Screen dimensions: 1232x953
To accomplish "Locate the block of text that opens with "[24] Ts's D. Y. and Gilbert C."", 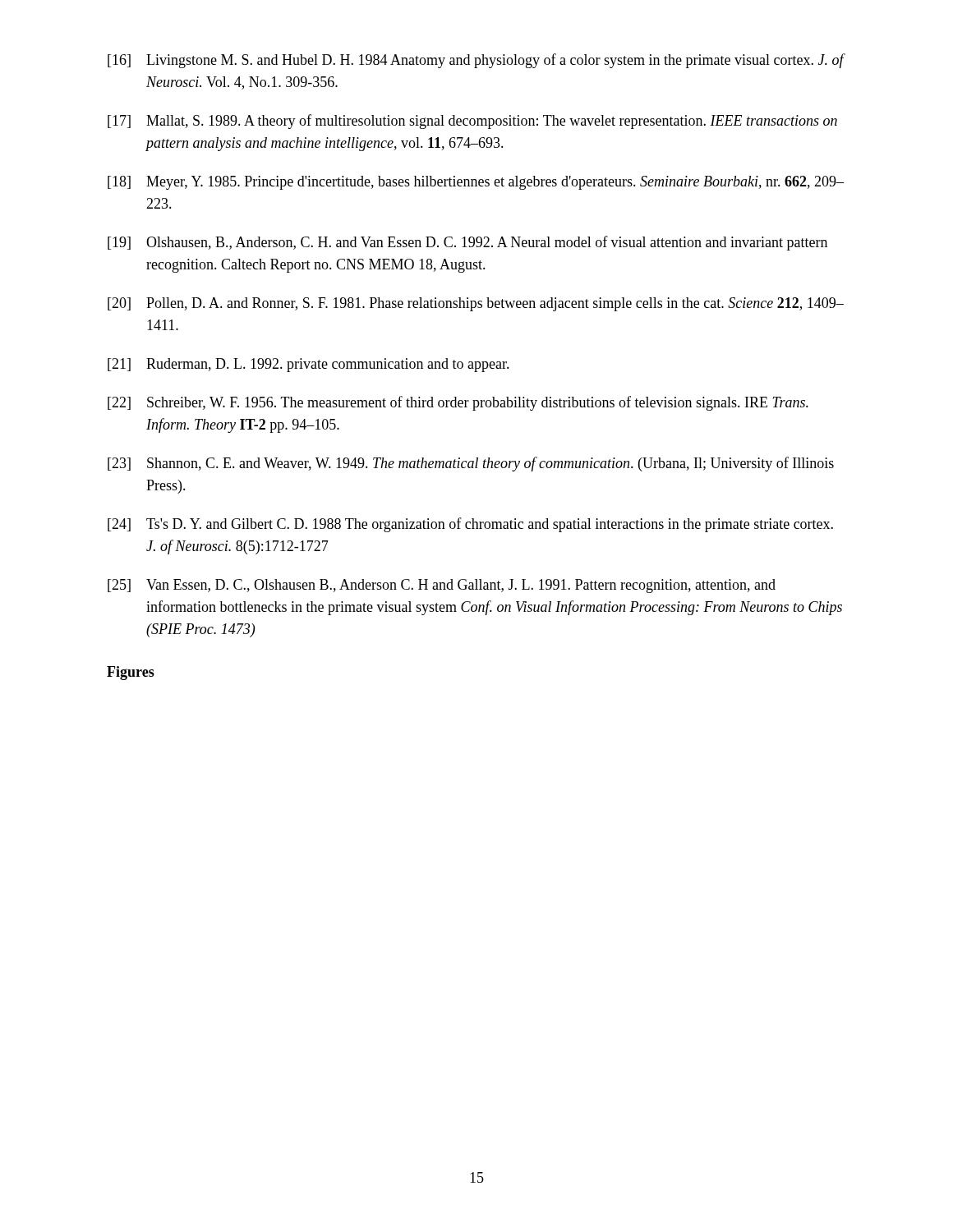I will (x=476, y=536).
